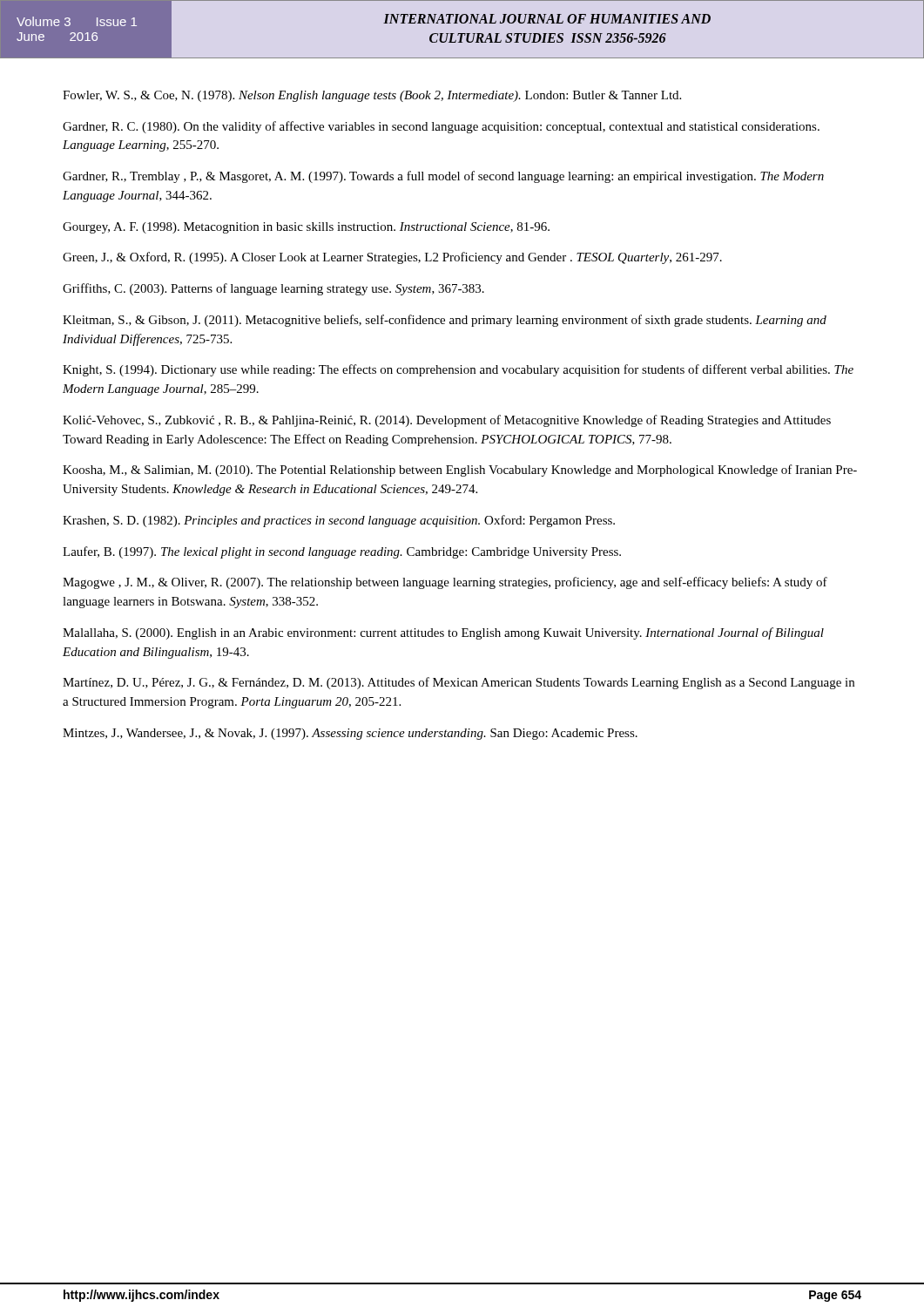Screen dimensions: 1307x924
Task: Locate the block of text that opens with "Martínez, D. U., Pérez, J. G., &"
Action: point(459,692)
